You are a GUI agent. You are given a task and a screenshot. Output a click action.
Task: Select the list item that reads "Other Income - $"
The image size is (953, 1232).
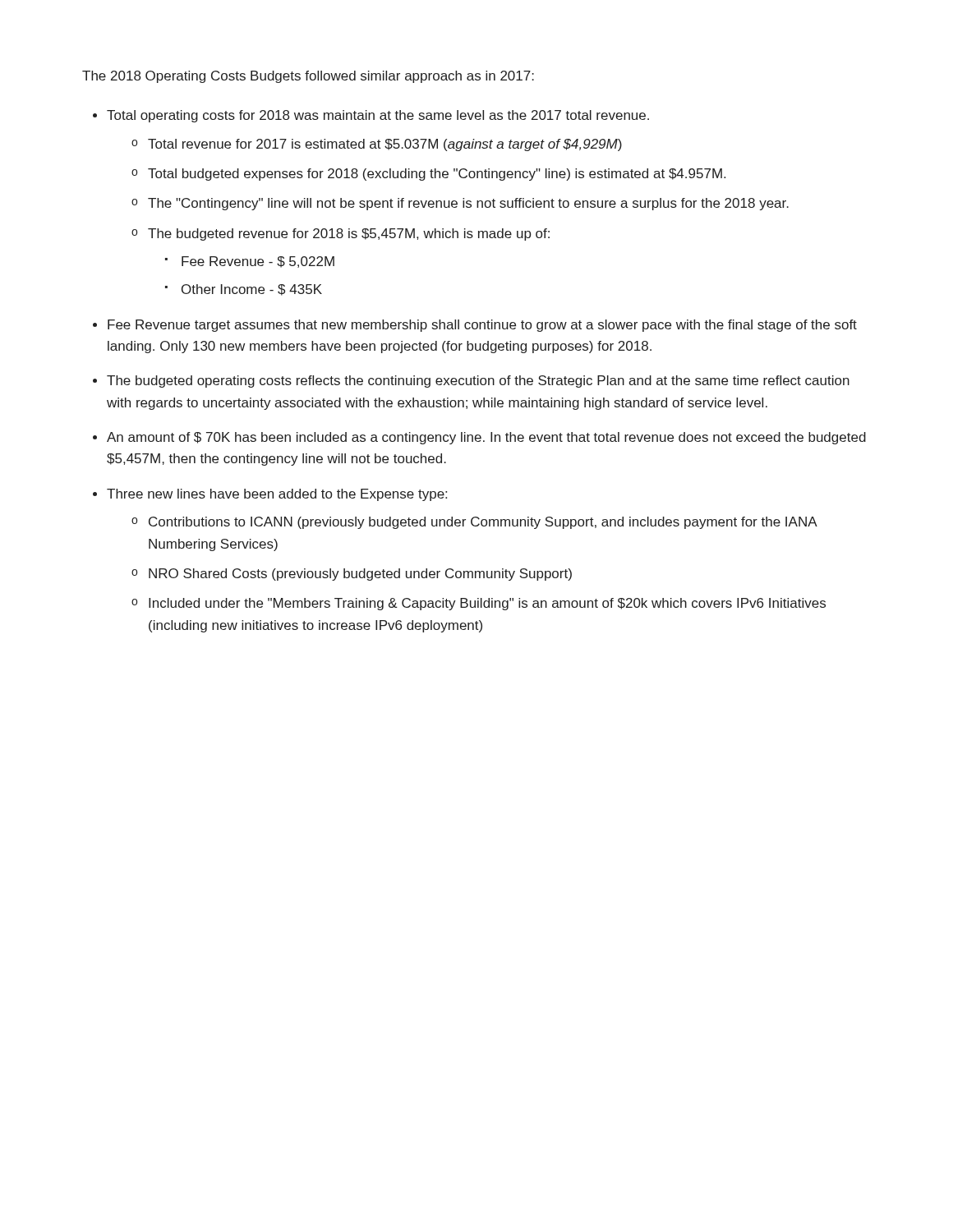pyautogui.click(x=251, y=290)
